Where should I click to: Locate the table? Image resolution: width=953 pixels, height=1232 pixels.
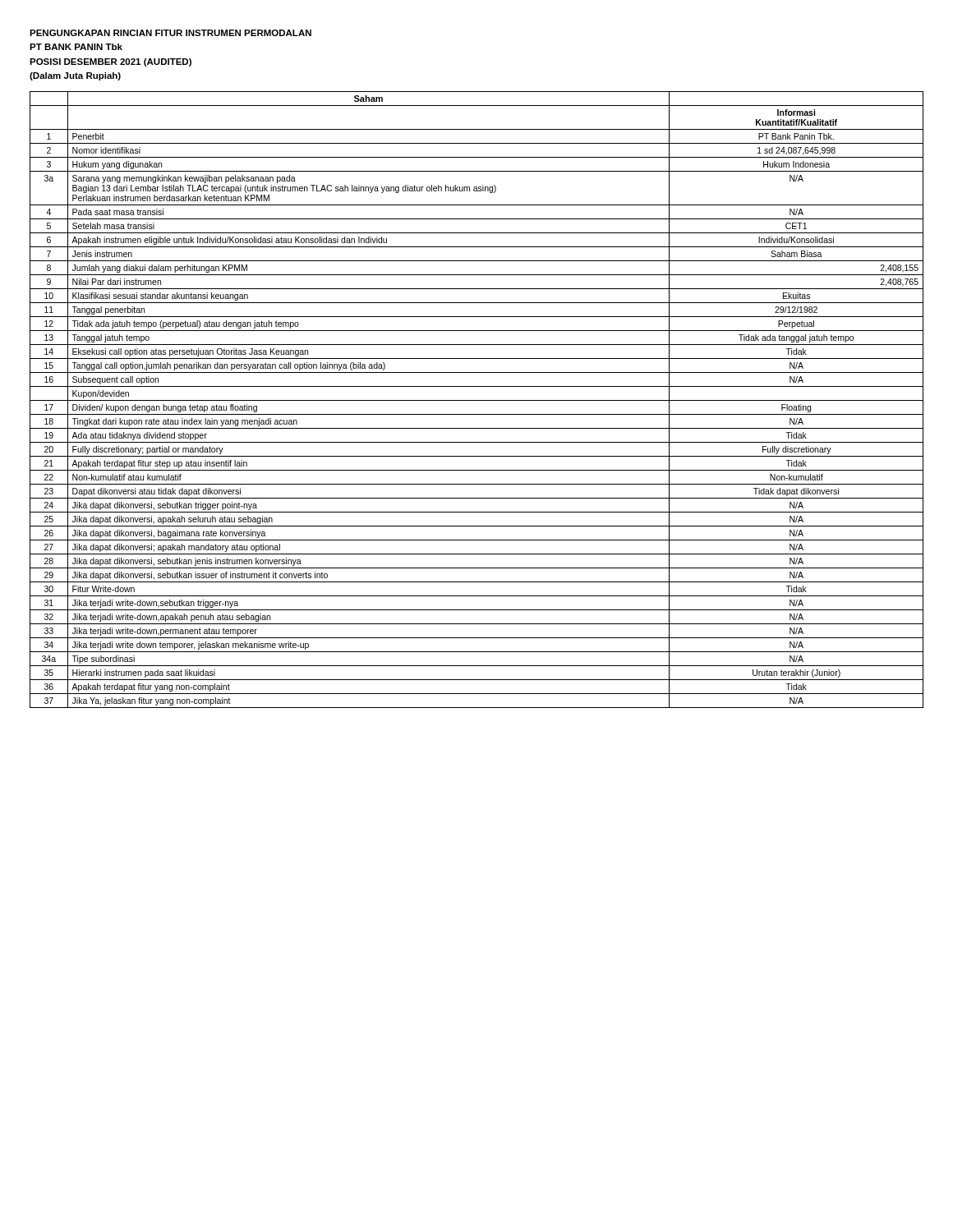click(476, 400)
